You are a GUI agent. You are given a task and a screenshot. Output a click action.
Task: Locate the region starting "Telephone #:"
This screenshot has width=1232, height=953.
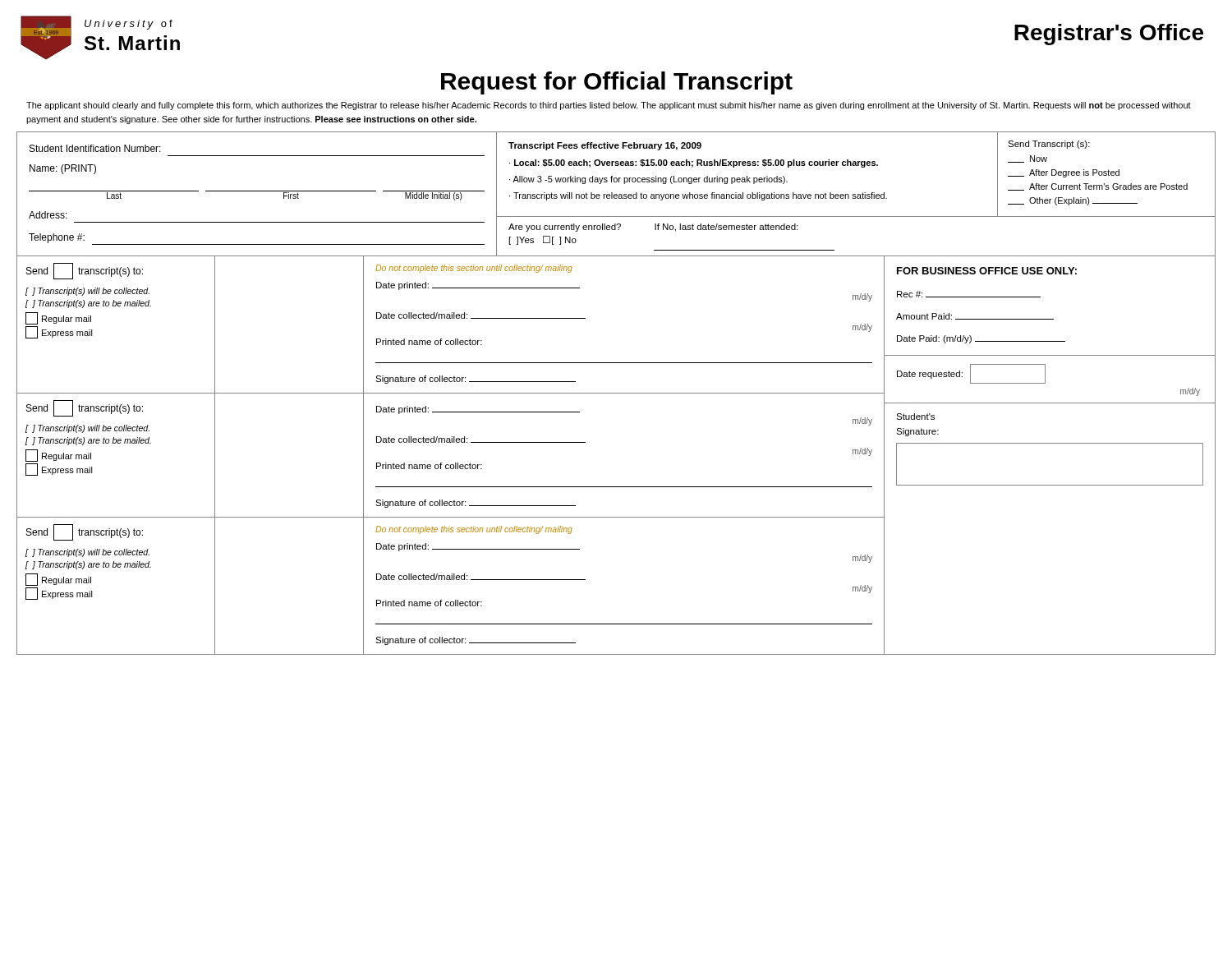(x=257, y=237)
